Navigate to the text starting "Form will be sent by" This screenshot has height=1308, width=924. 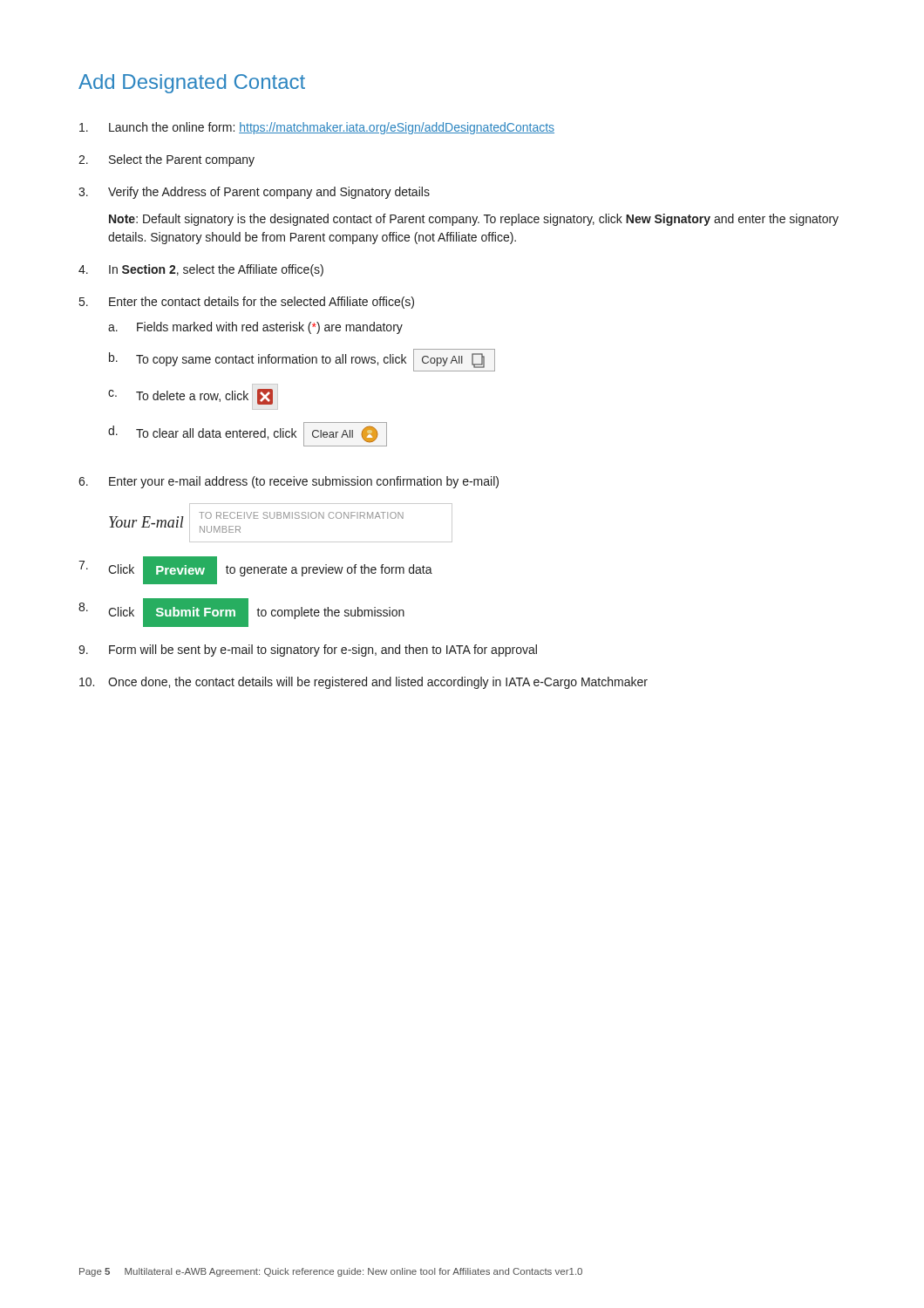pyautogui.click(x=477, y=650)
